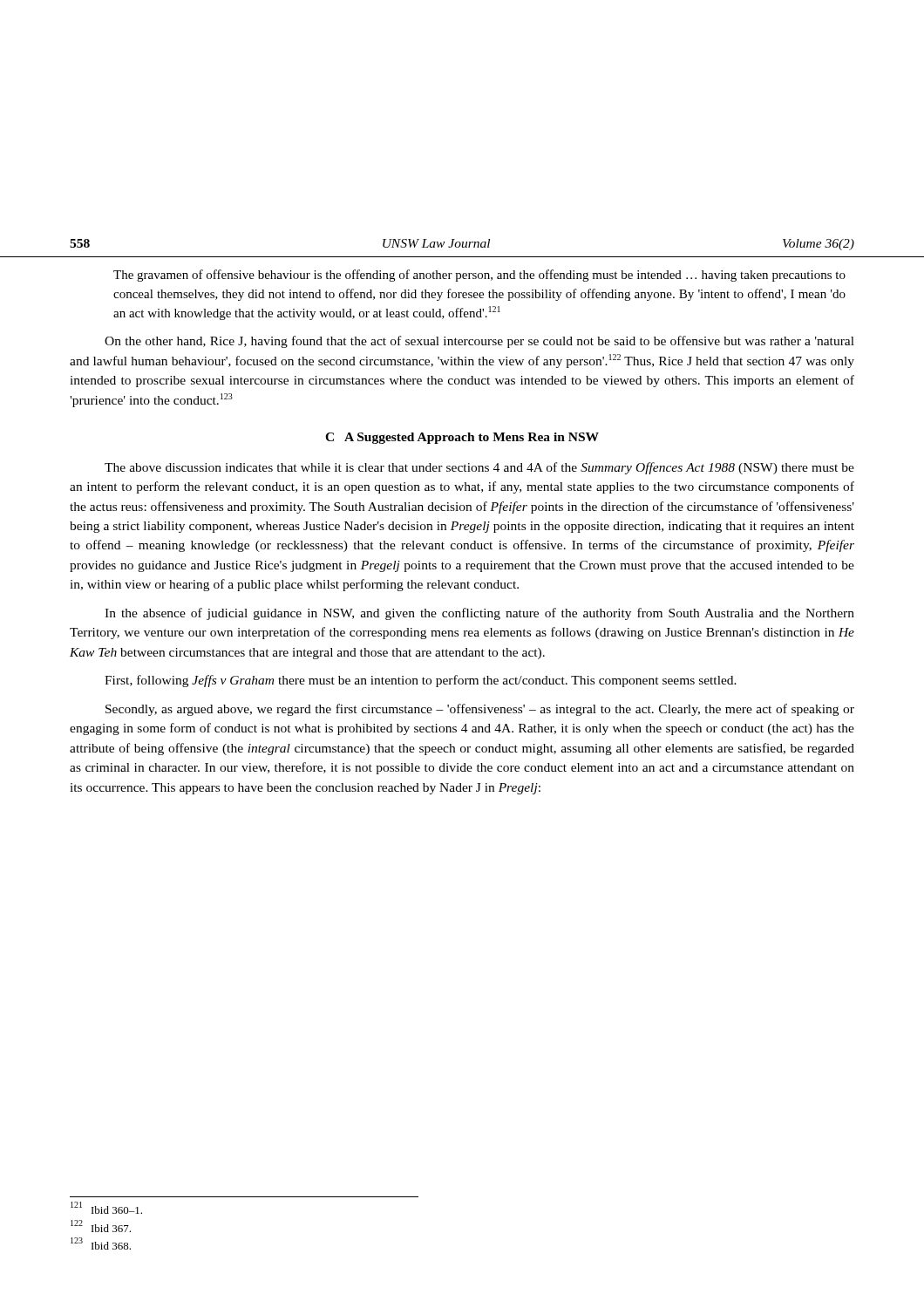Image resolution: width=924 pixels, height=1308 pixels.
Task: Where is the passage that starts "First, following Jeffs v Graham there"?
Action: coord(421,680)
